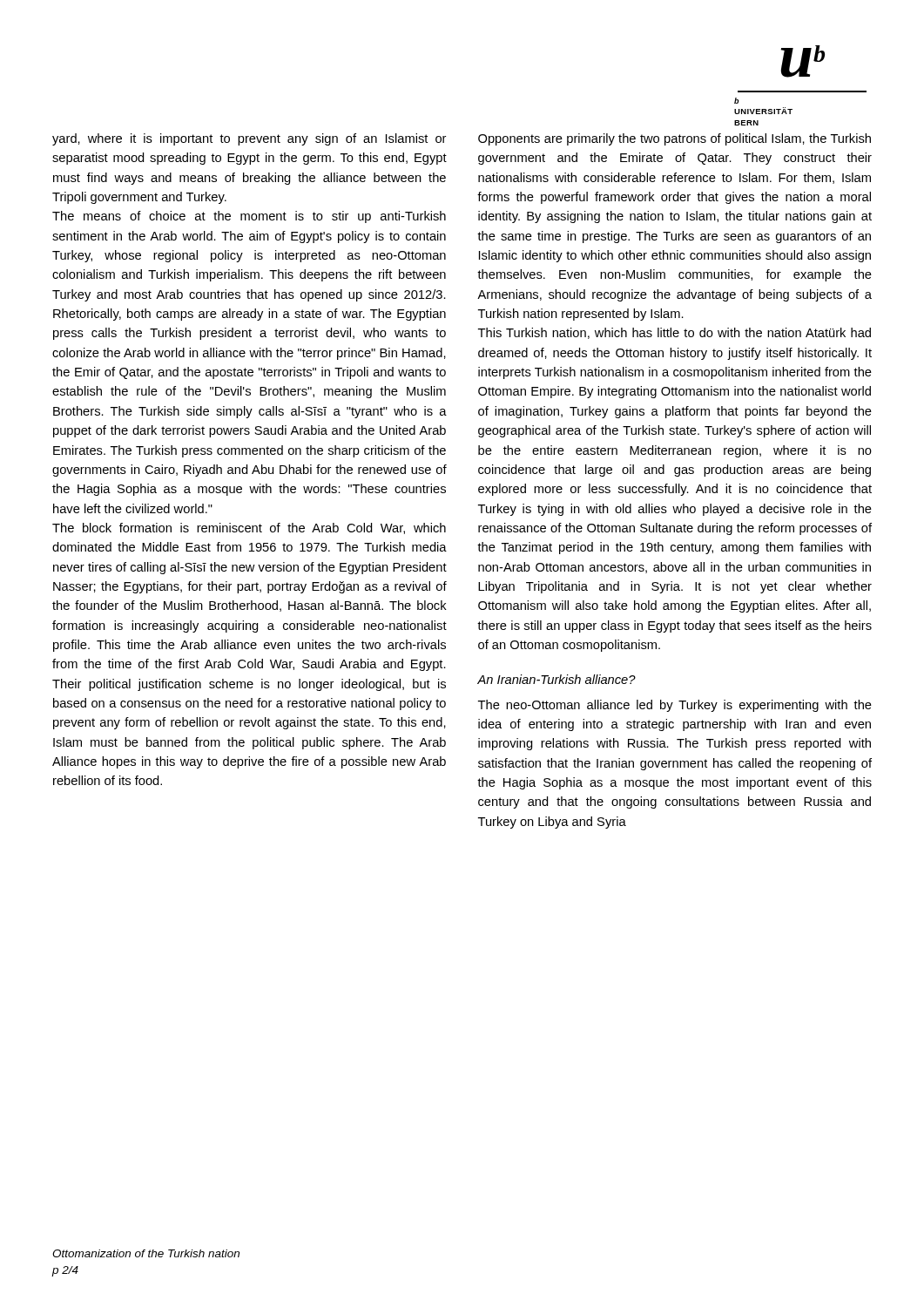This screenshot has height=1307, width=924.
Task: Select the passage starting "Opponents are primarily"
Action: coord(675,392)
